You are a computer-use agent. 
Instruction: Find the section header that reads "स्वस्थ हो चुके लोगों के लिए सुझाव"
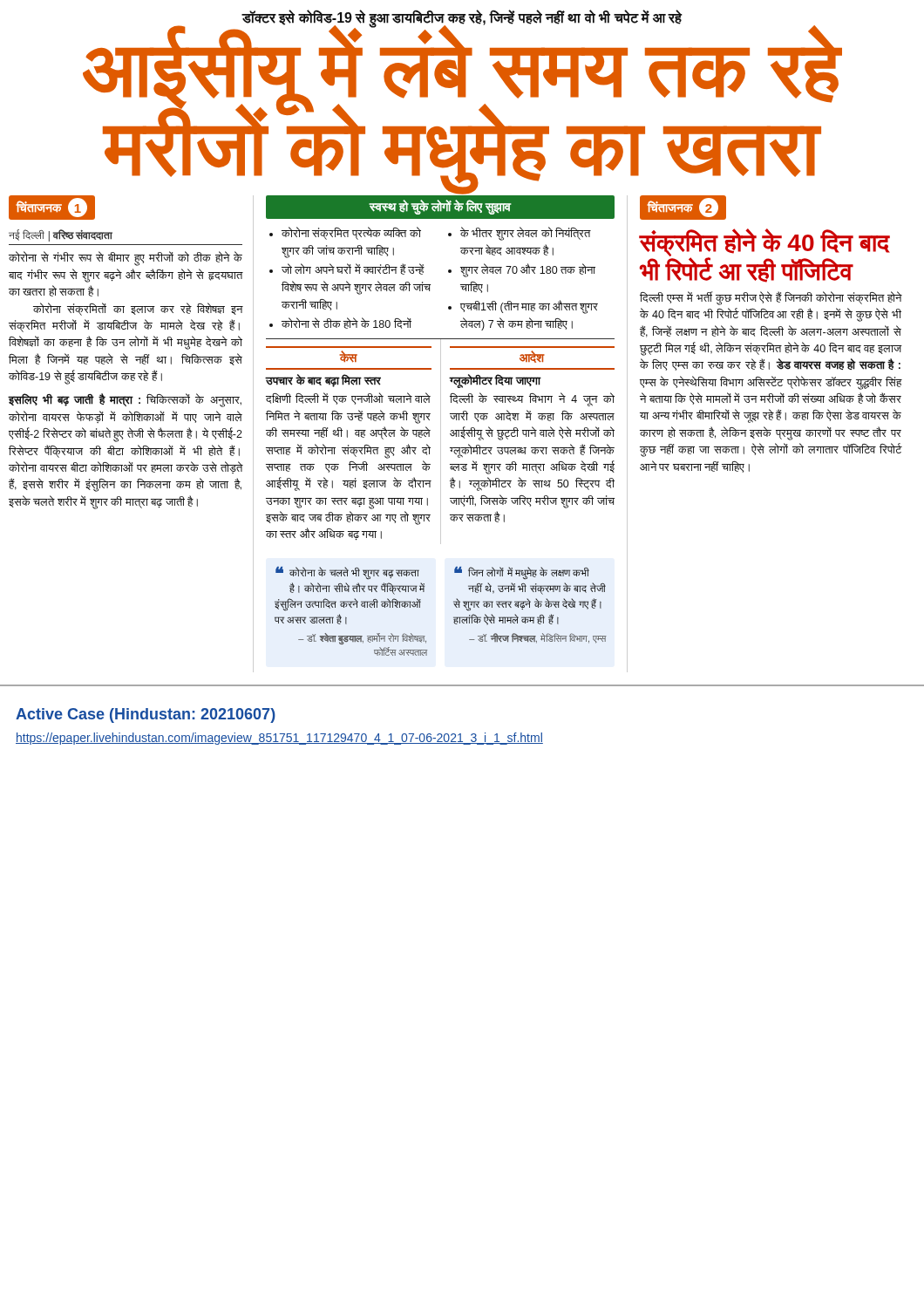coord(440,207)
